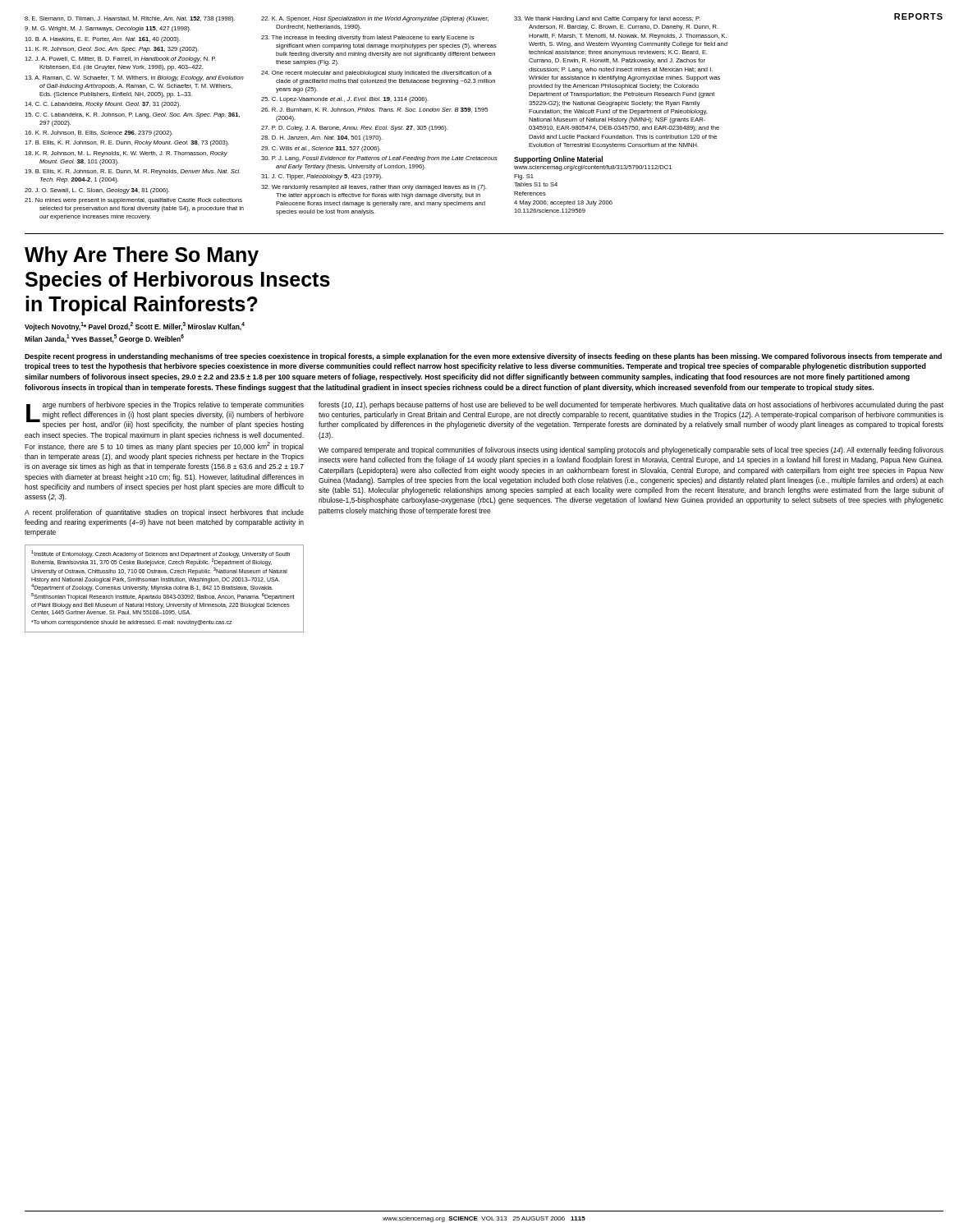Locate the block of text that opens with "8. E. Siemann,"
The image size is (968, 1232).
coord(130,18)
